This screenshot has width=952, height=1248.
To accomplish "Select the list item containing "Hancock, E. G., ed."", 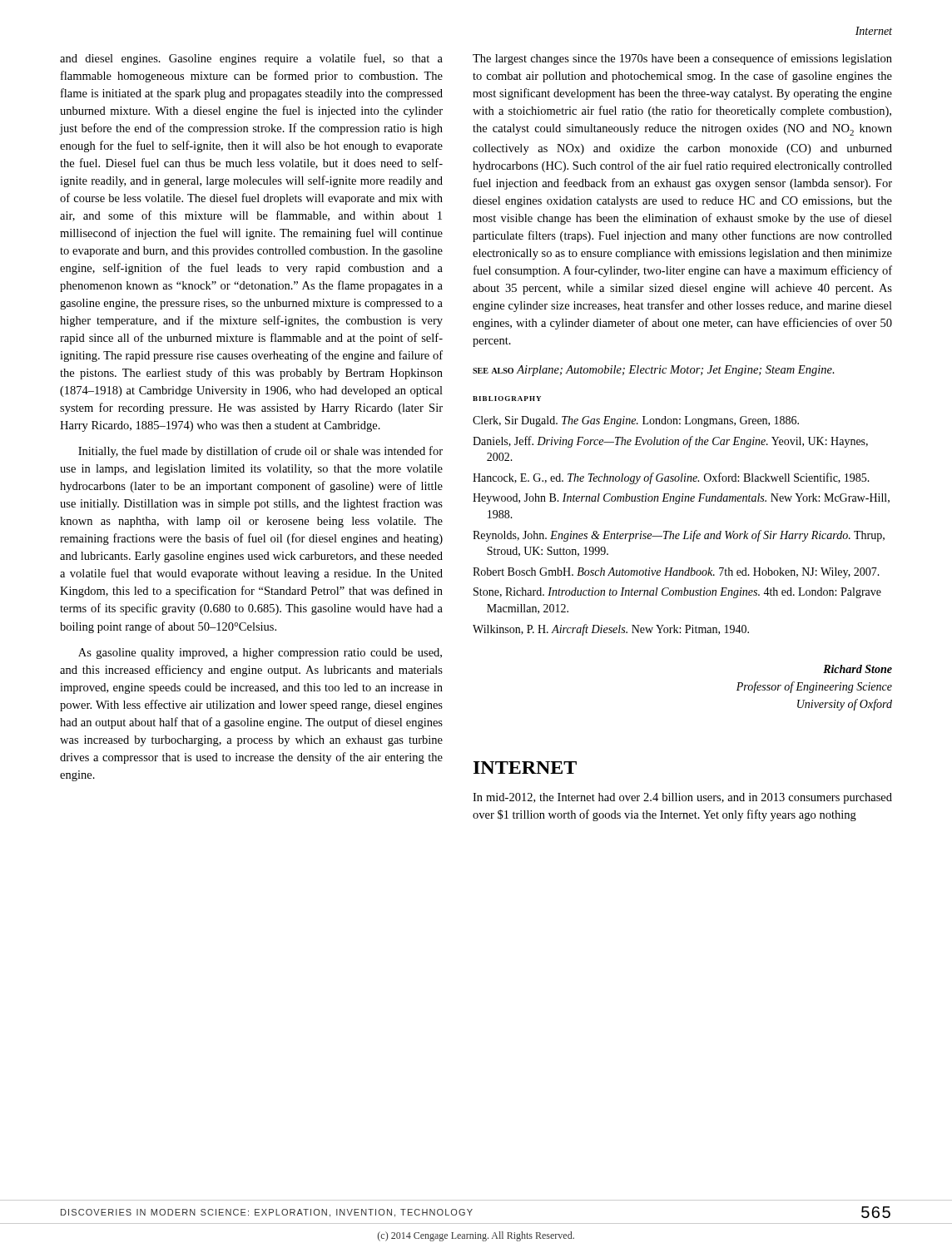I will [671, 478].
